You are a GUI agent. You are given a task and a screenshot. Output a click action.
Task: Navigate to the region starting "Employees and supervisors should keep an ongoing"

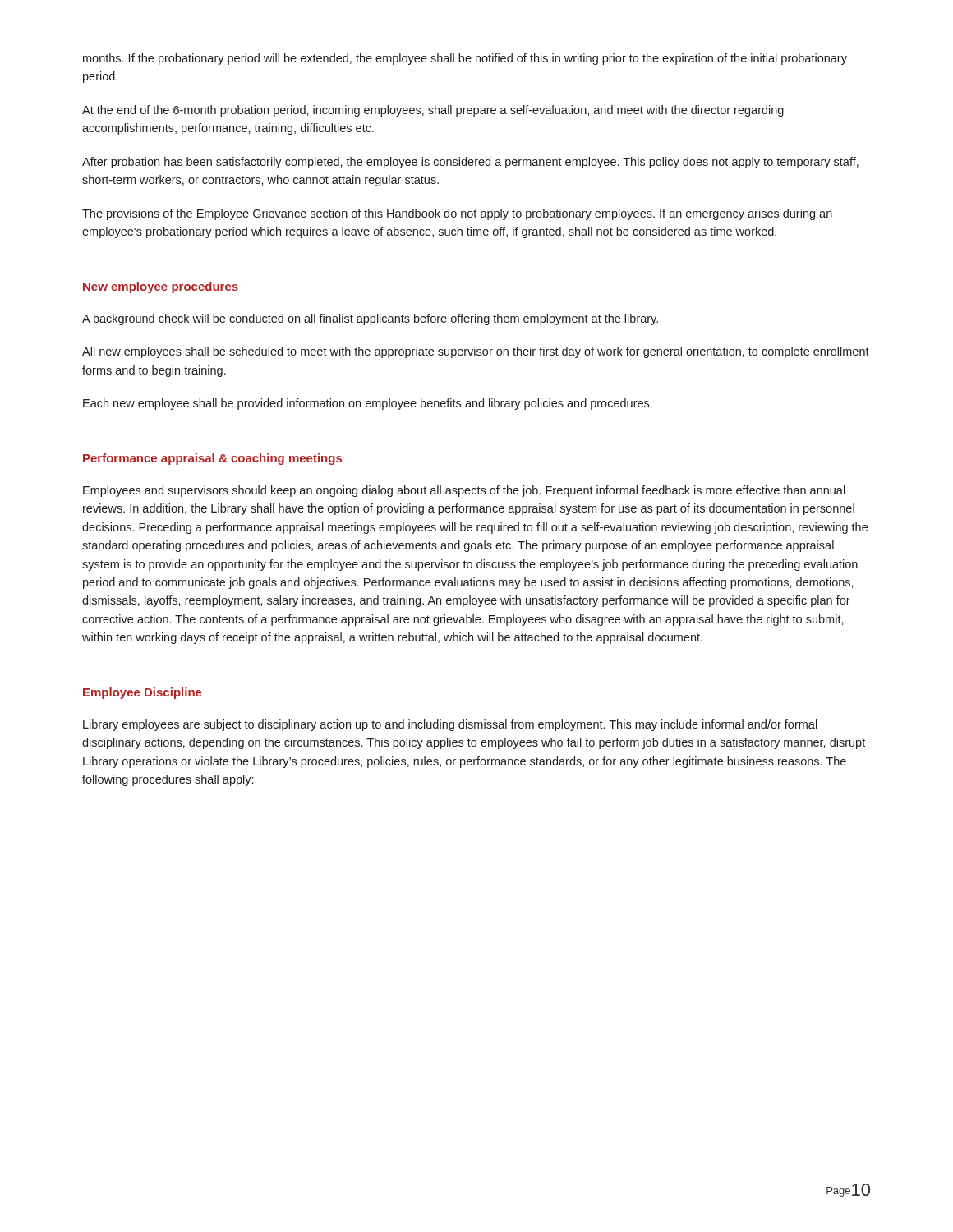coord(475,564)
